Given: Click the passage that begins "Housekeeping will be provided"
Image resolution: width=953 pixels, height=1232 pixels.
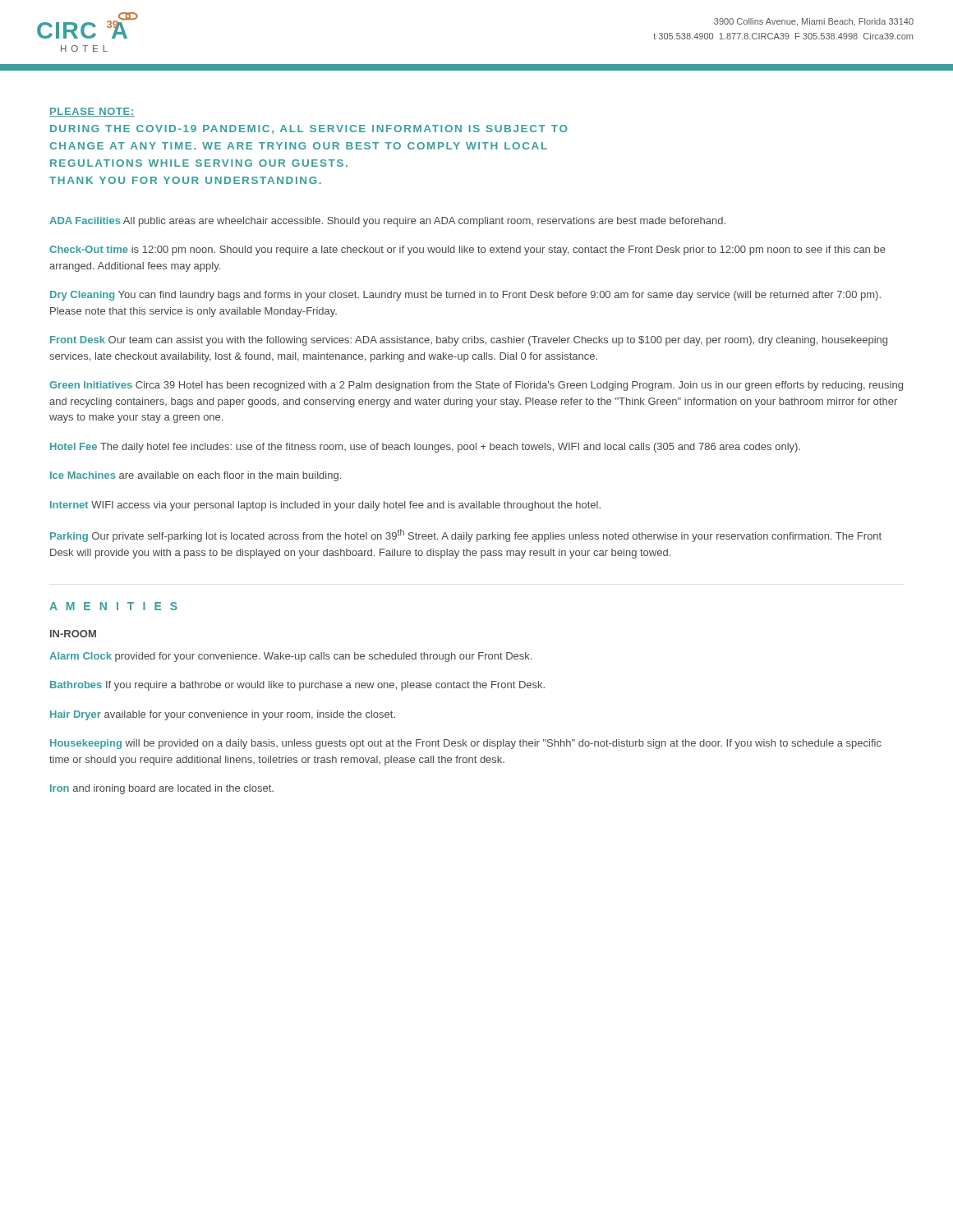Looking at the screenshot, I should (x=465, y=751).
